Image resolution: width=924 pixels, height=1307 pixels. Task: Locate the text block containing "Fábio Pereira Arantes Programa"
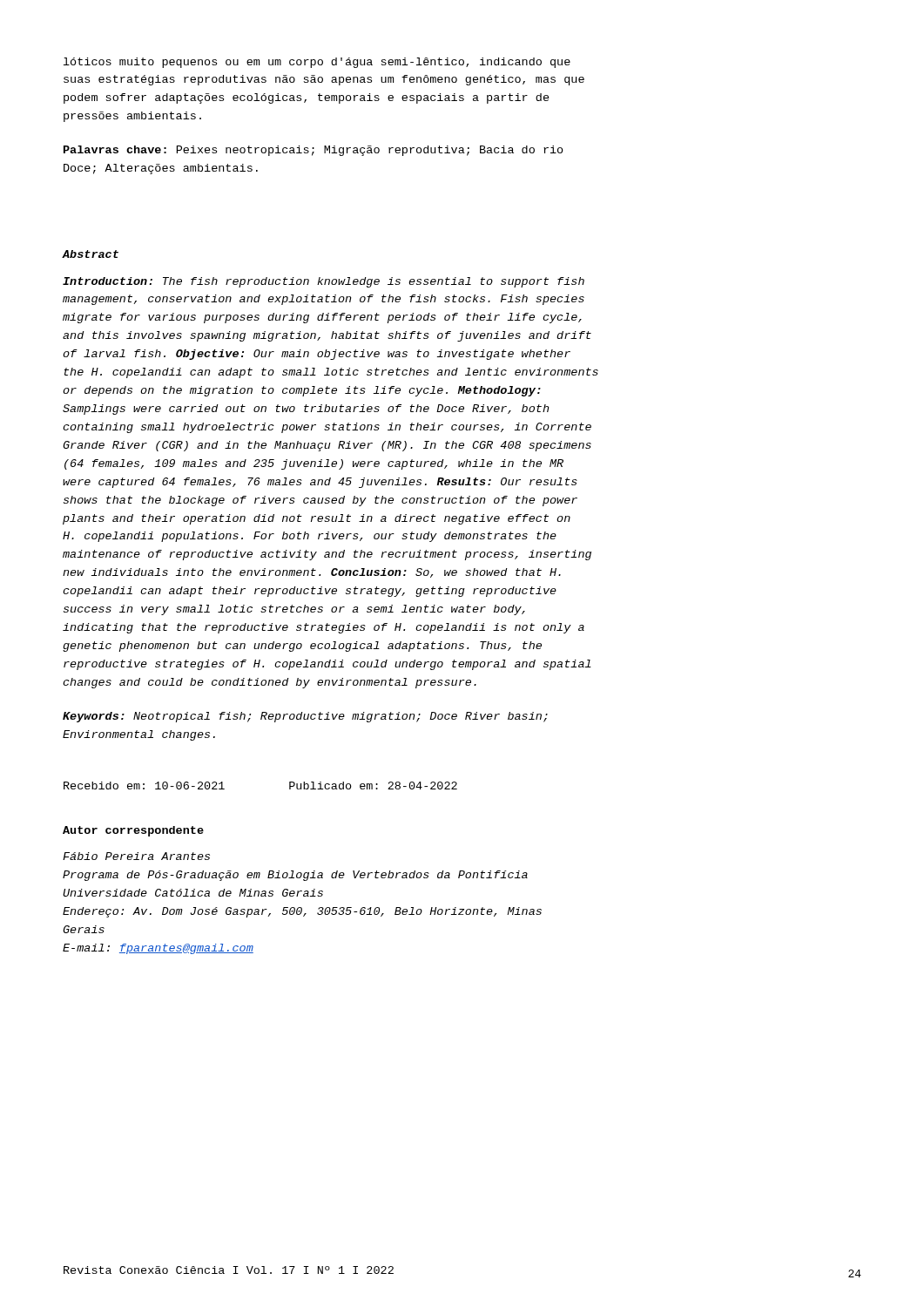click(x=462, y=903)
